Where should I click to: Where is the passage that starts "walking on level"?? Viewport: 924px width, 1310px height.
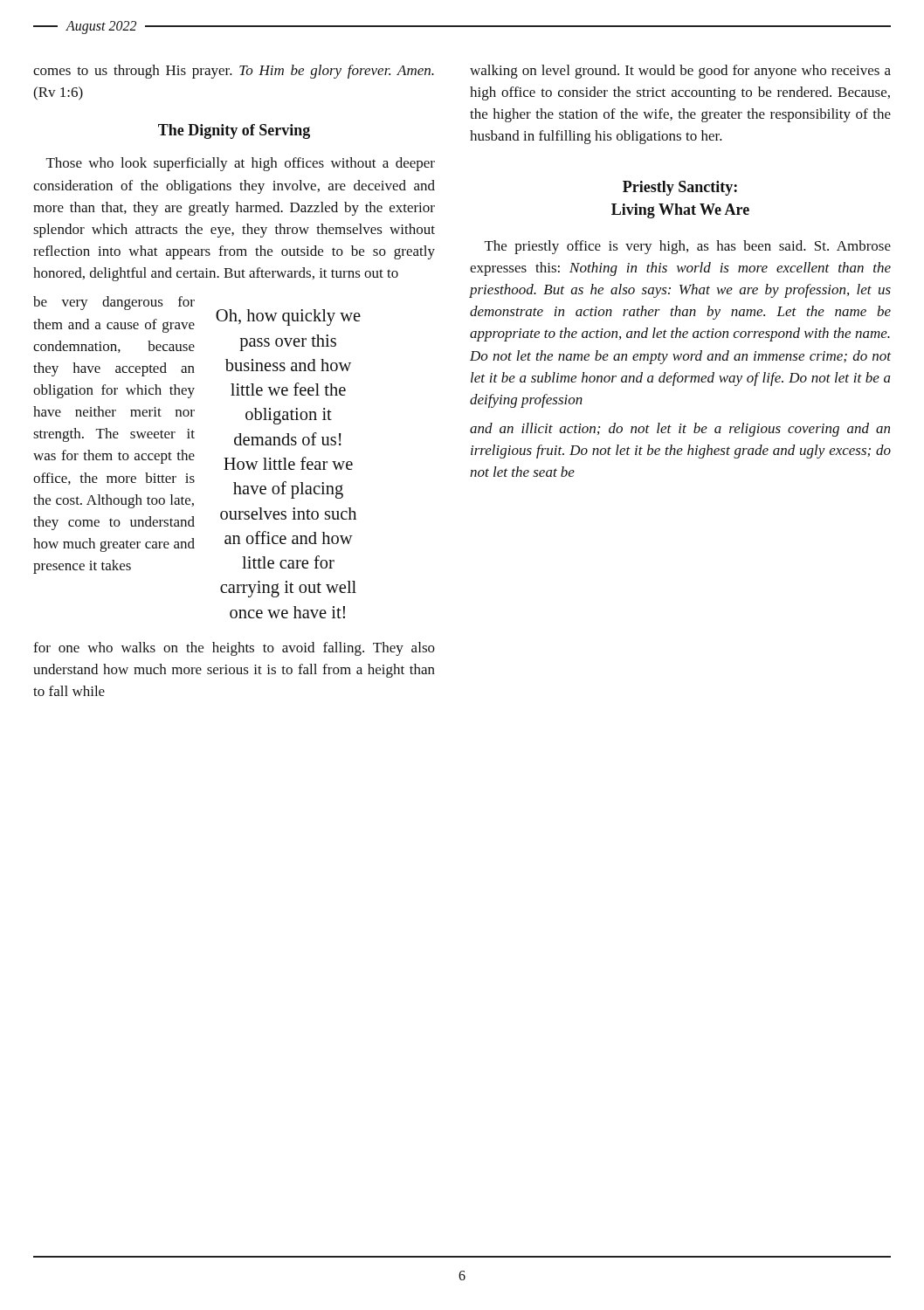pyautogui.click(x=680, y=103)
